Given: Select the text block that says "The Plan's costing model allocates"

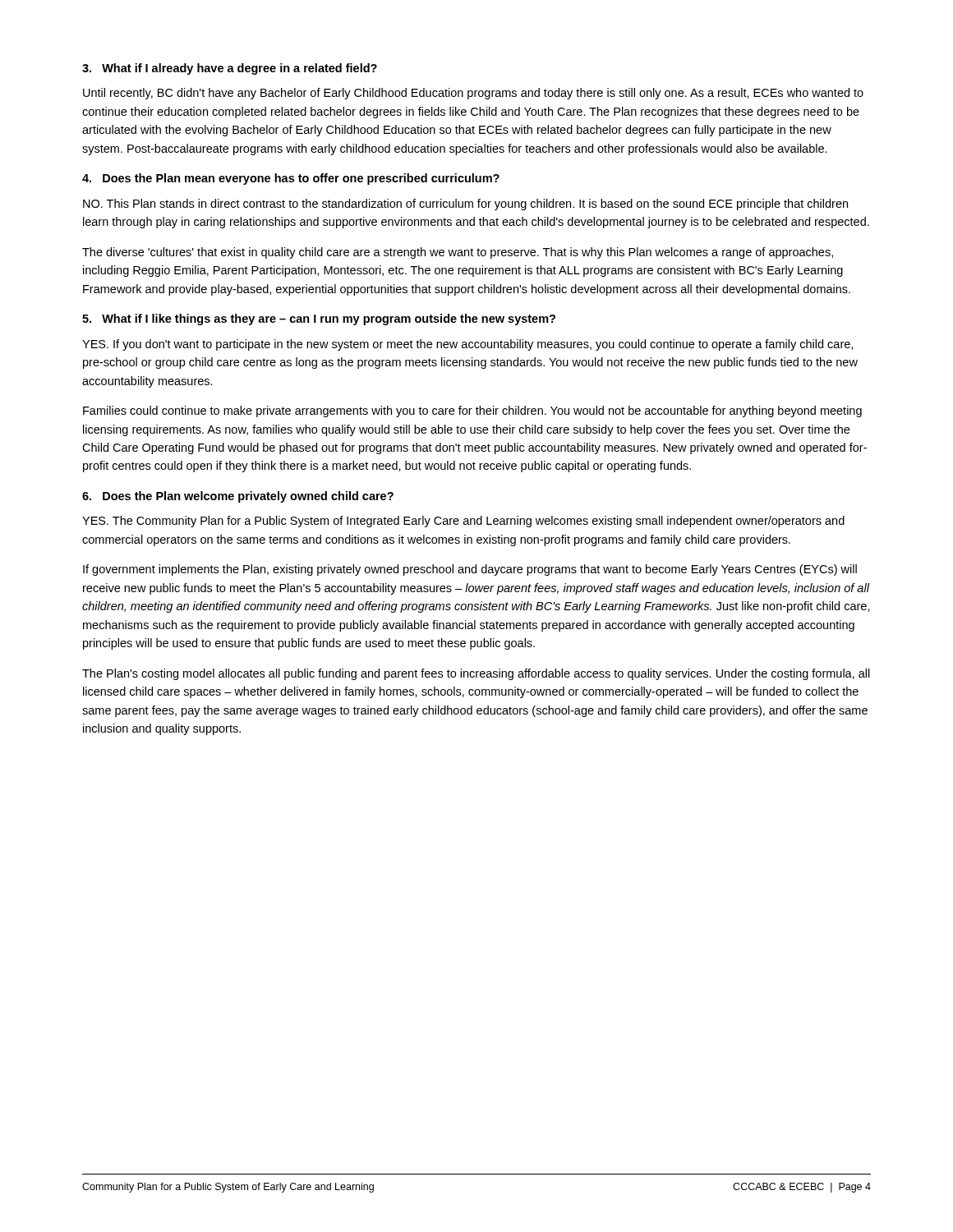Looking at the screenshot, I should pos(476,701).
